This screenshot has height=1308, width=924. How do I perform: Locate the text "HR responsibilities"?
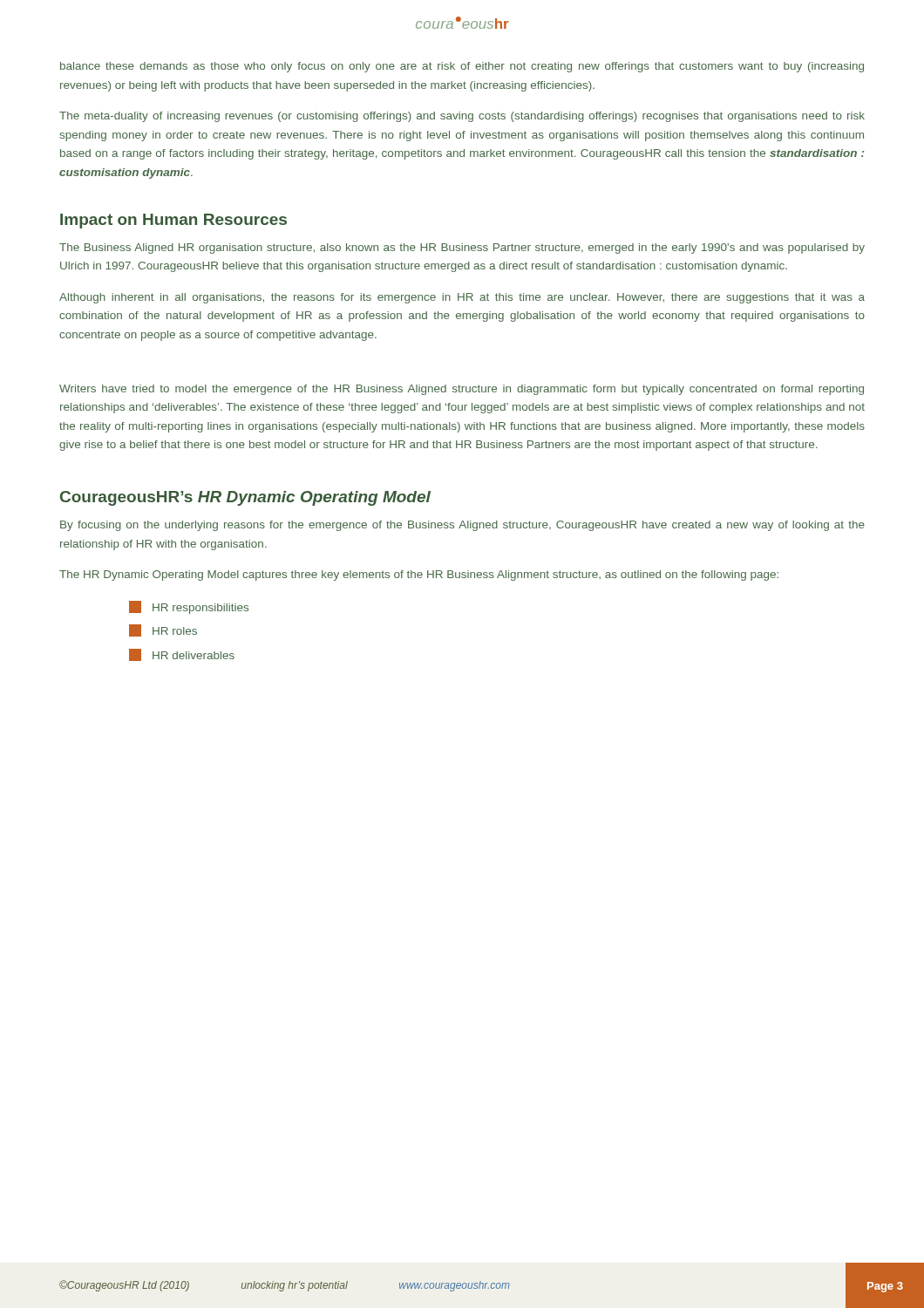[189, 607]
